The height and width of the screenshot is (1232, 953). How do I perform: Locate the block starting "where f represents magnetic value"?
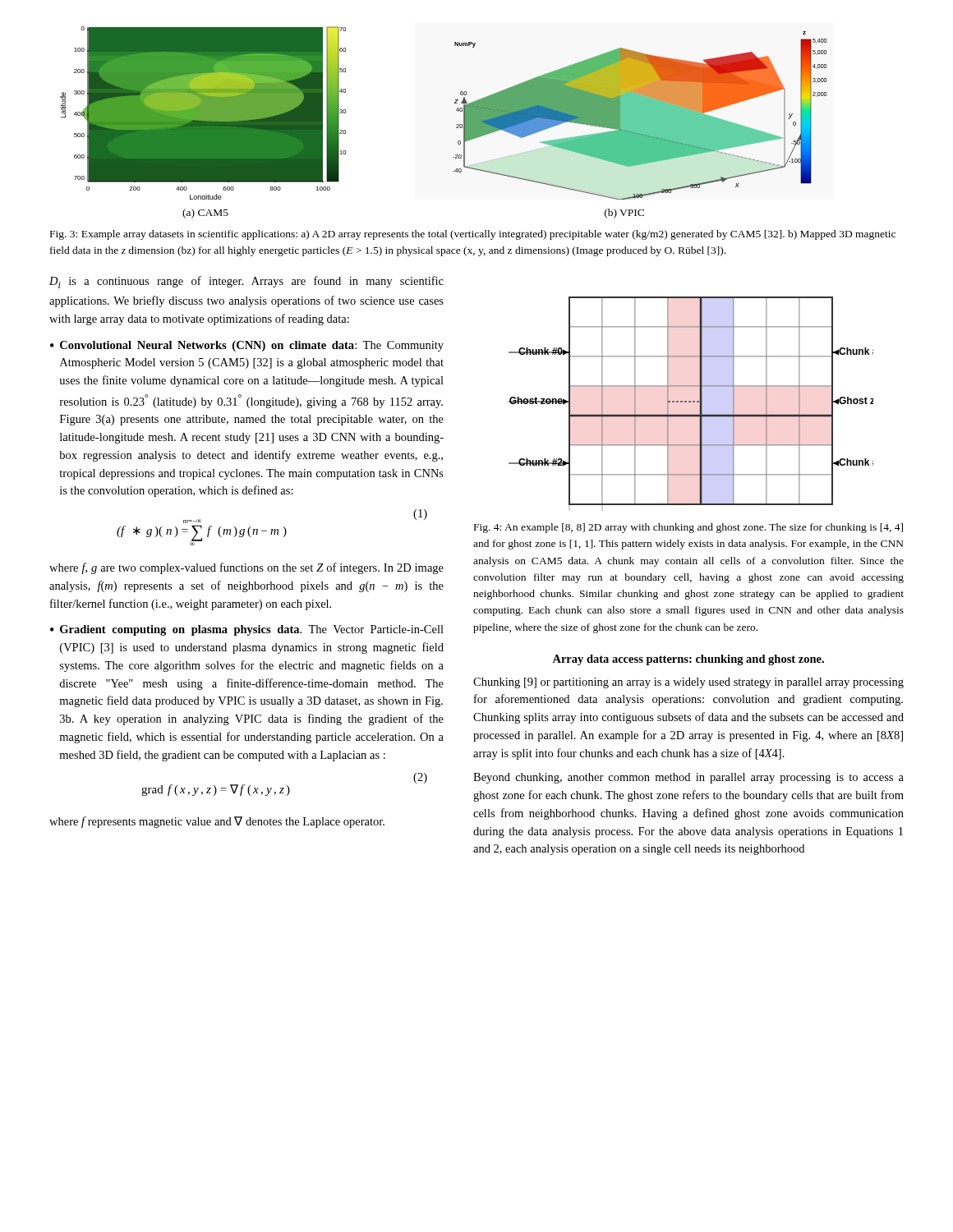tap(217, 822)
